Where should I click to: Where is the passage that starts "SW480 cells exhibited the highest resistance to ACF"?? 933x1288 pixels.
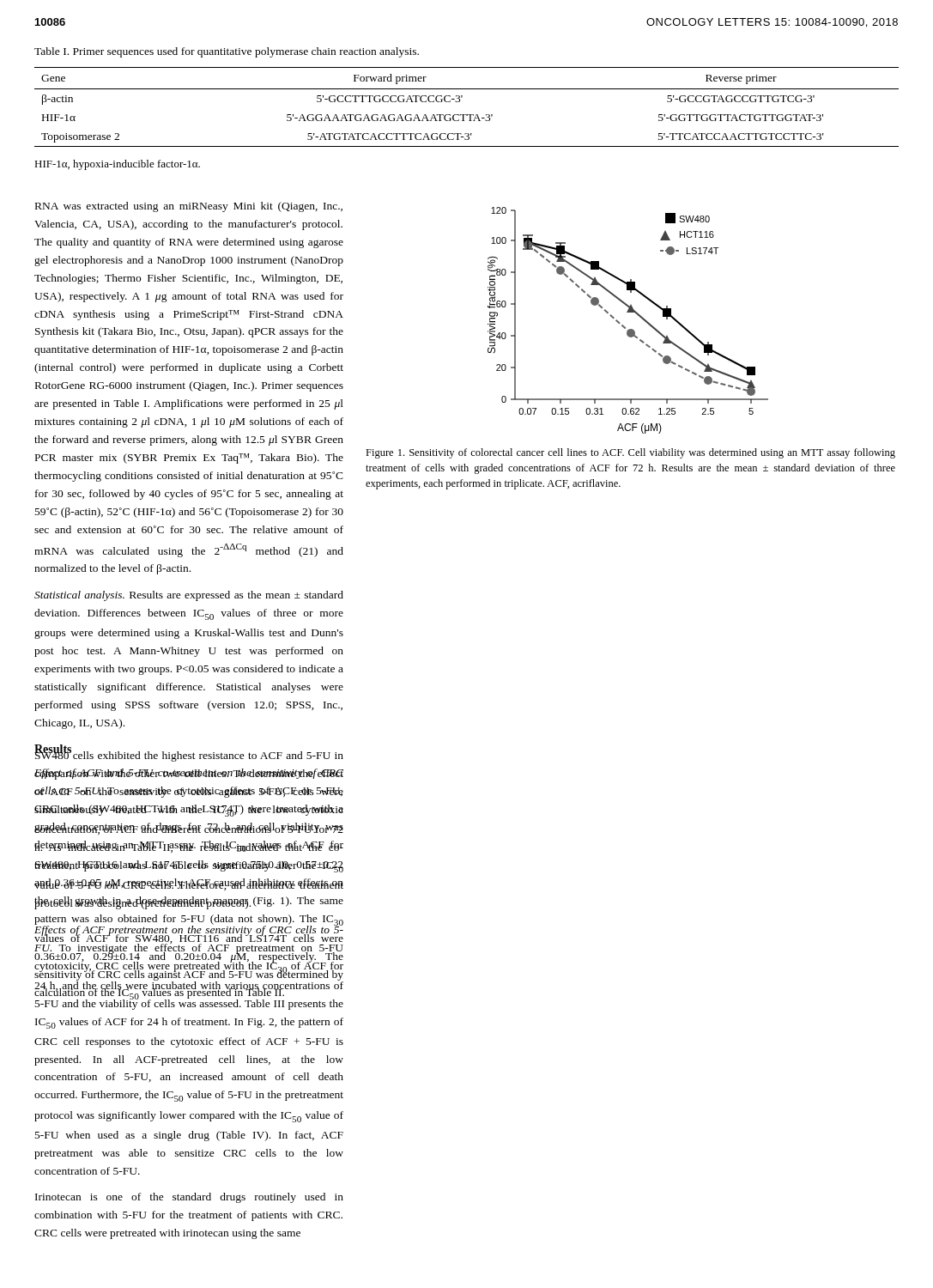[189, 829]
